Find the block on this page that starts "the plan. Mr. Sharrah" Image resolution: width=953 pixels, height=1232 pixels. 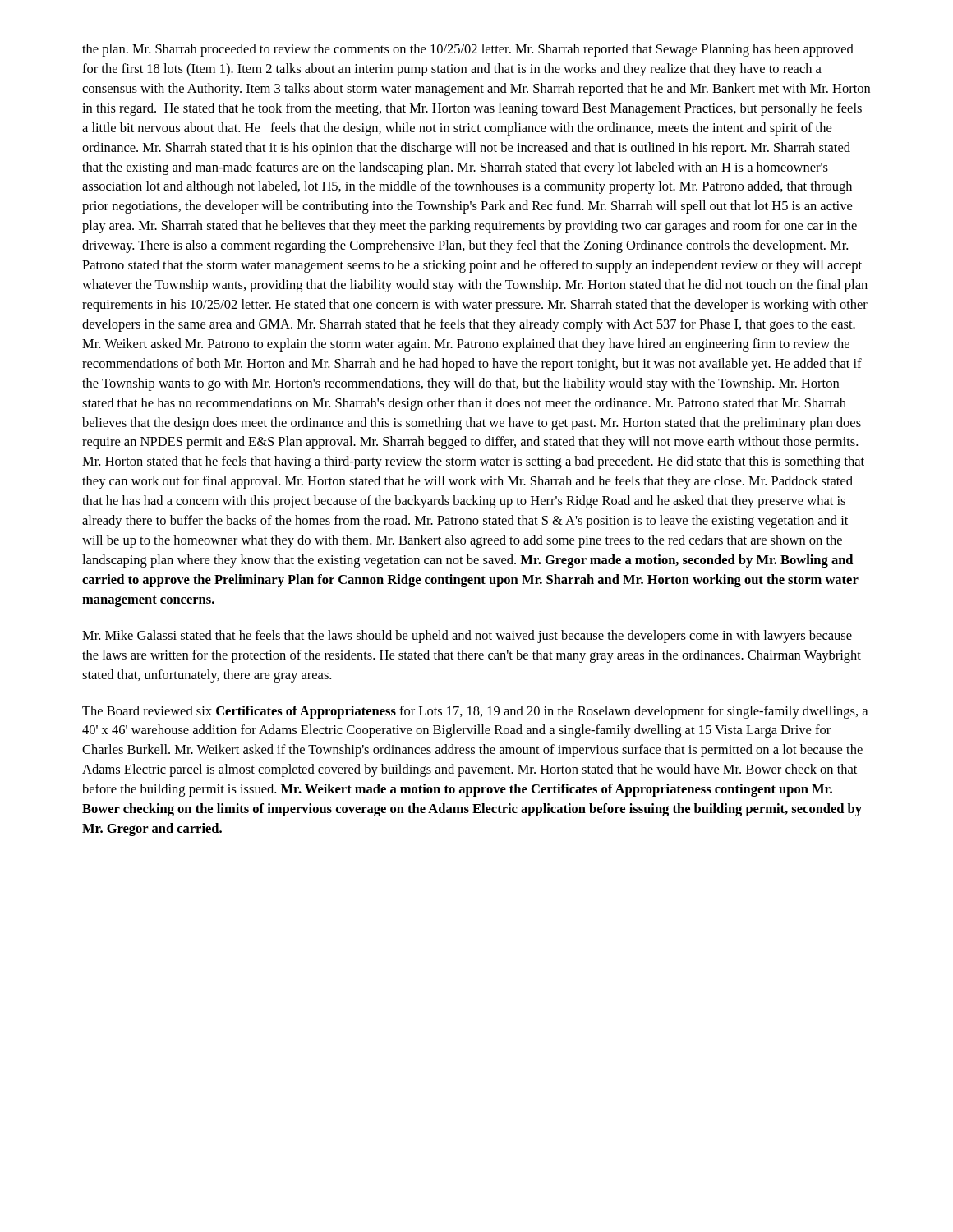click(476, 324)
